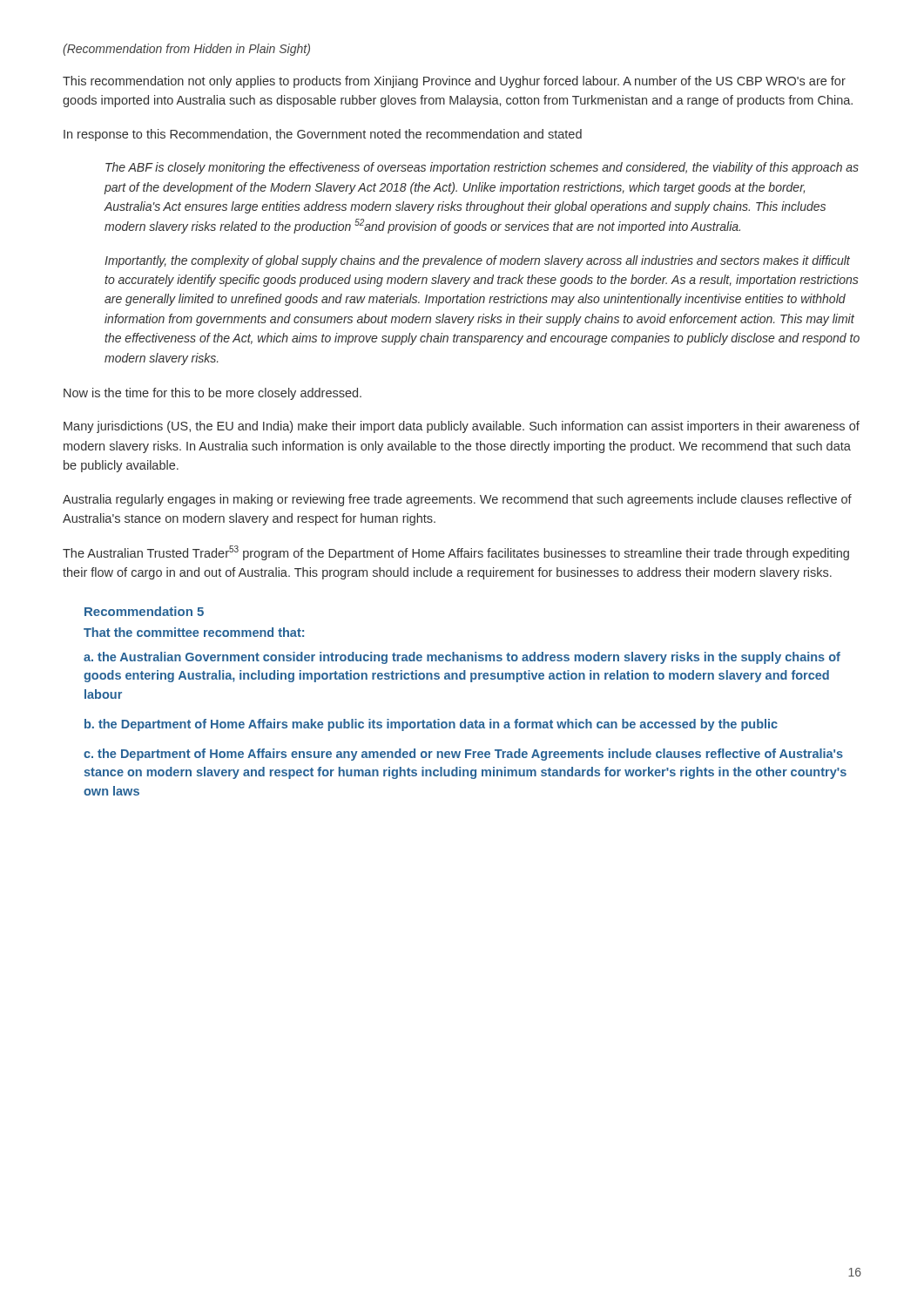Find the list item containing "b. the Department of Home Affairs make"

[x=431, y=724]
